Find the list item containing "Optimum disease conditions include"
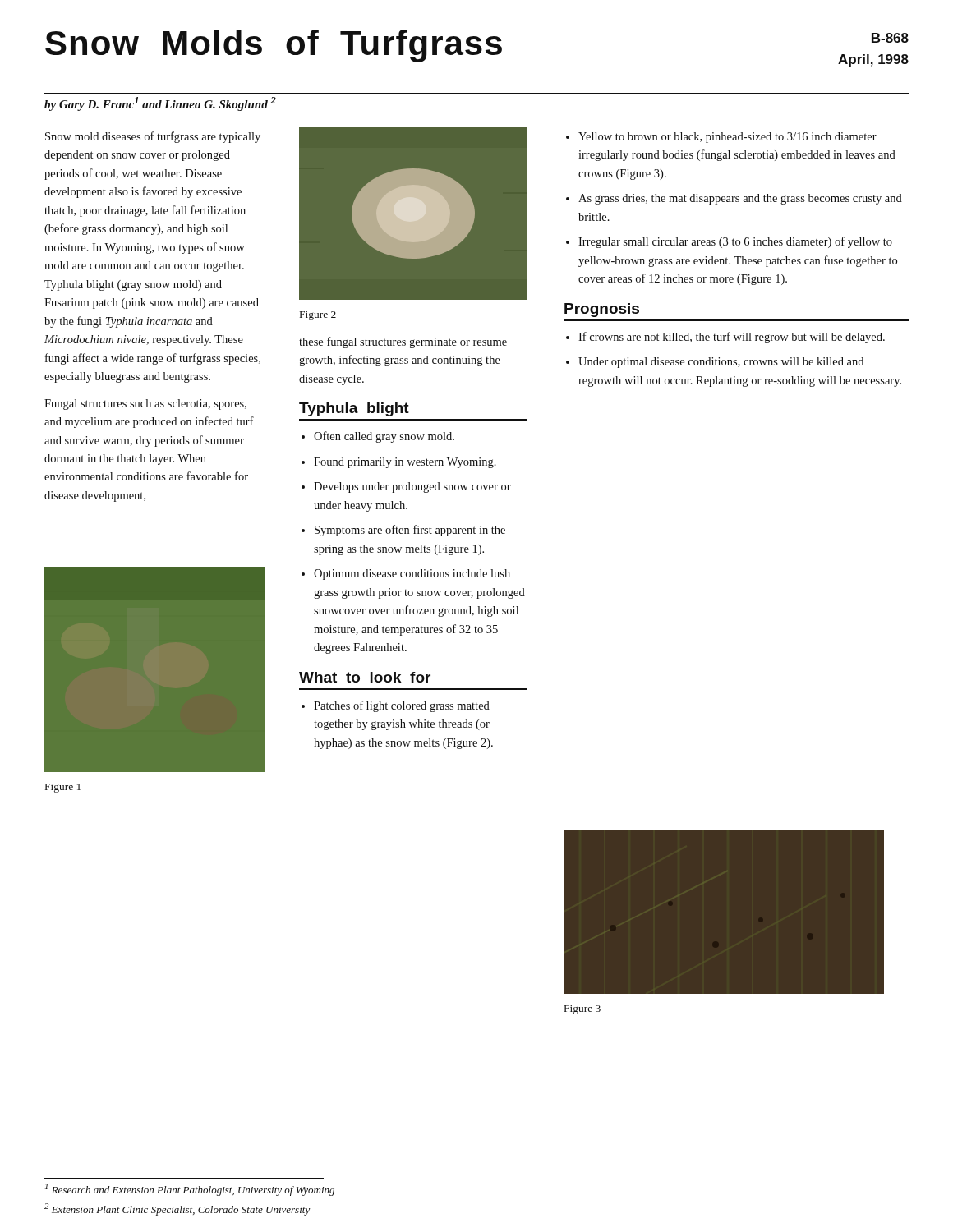 419,610
